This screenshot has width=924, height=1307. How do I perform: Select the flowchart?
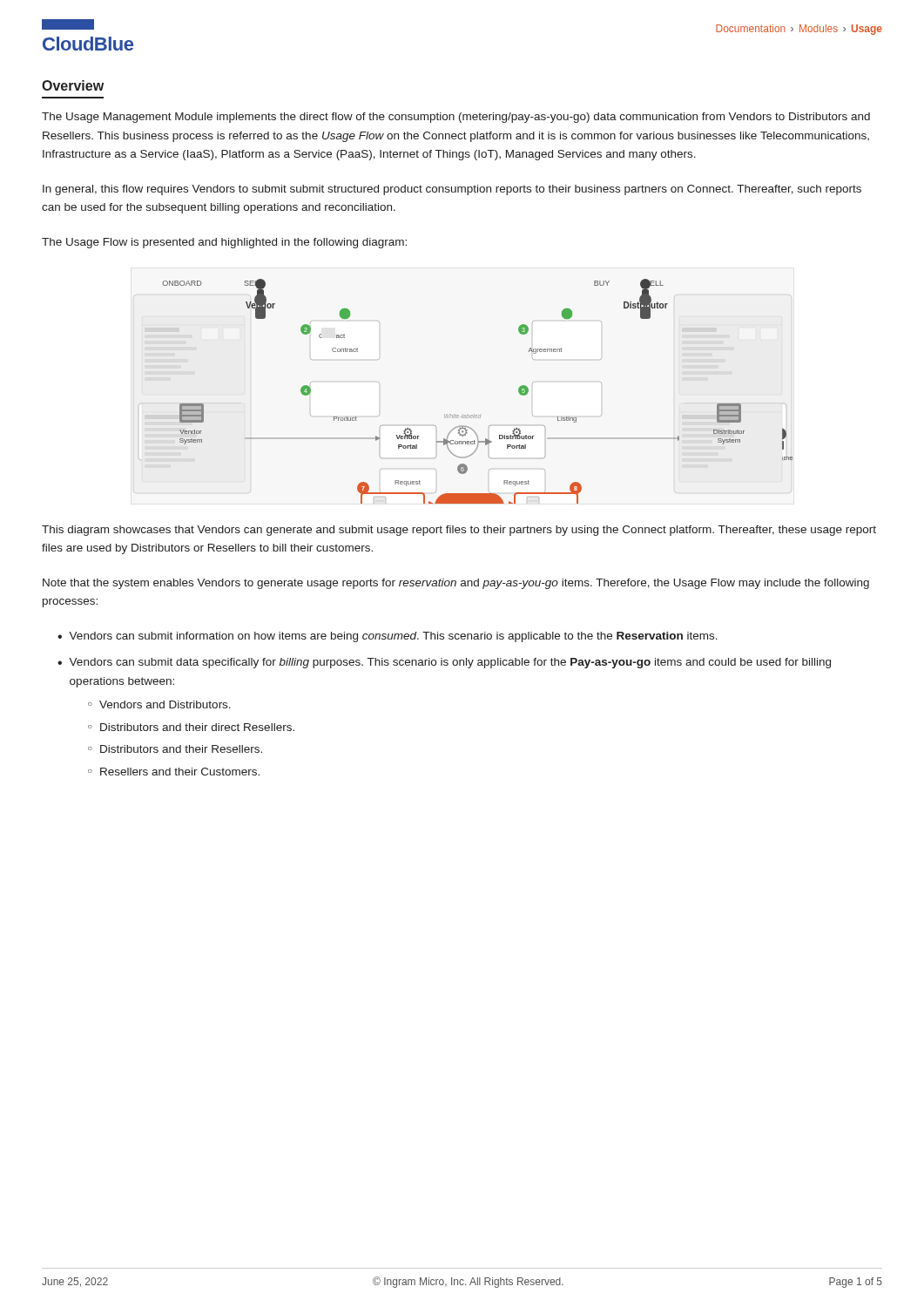462,386
